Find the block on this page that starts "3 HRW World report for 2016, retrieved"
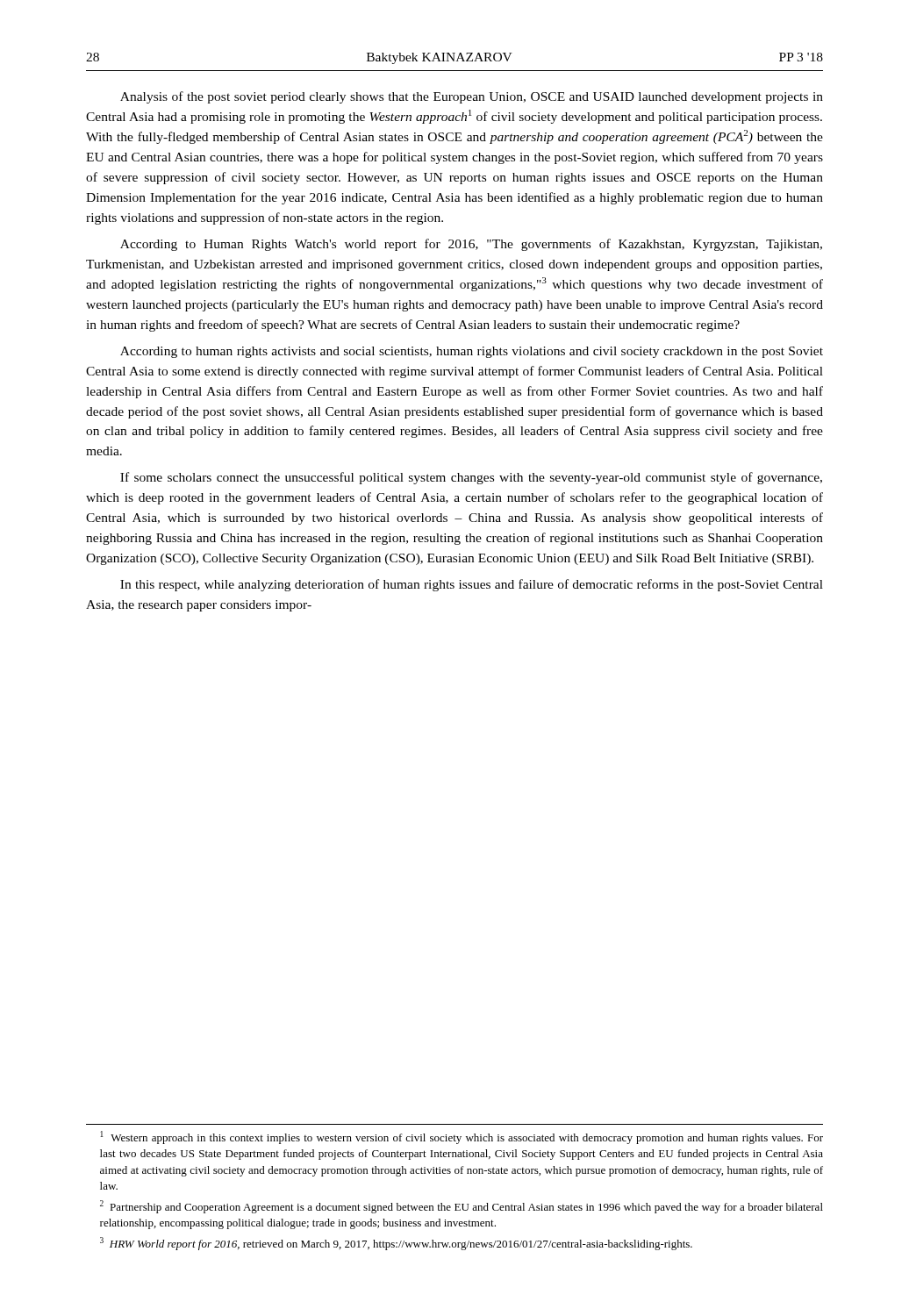 [x=454, y=1244]
